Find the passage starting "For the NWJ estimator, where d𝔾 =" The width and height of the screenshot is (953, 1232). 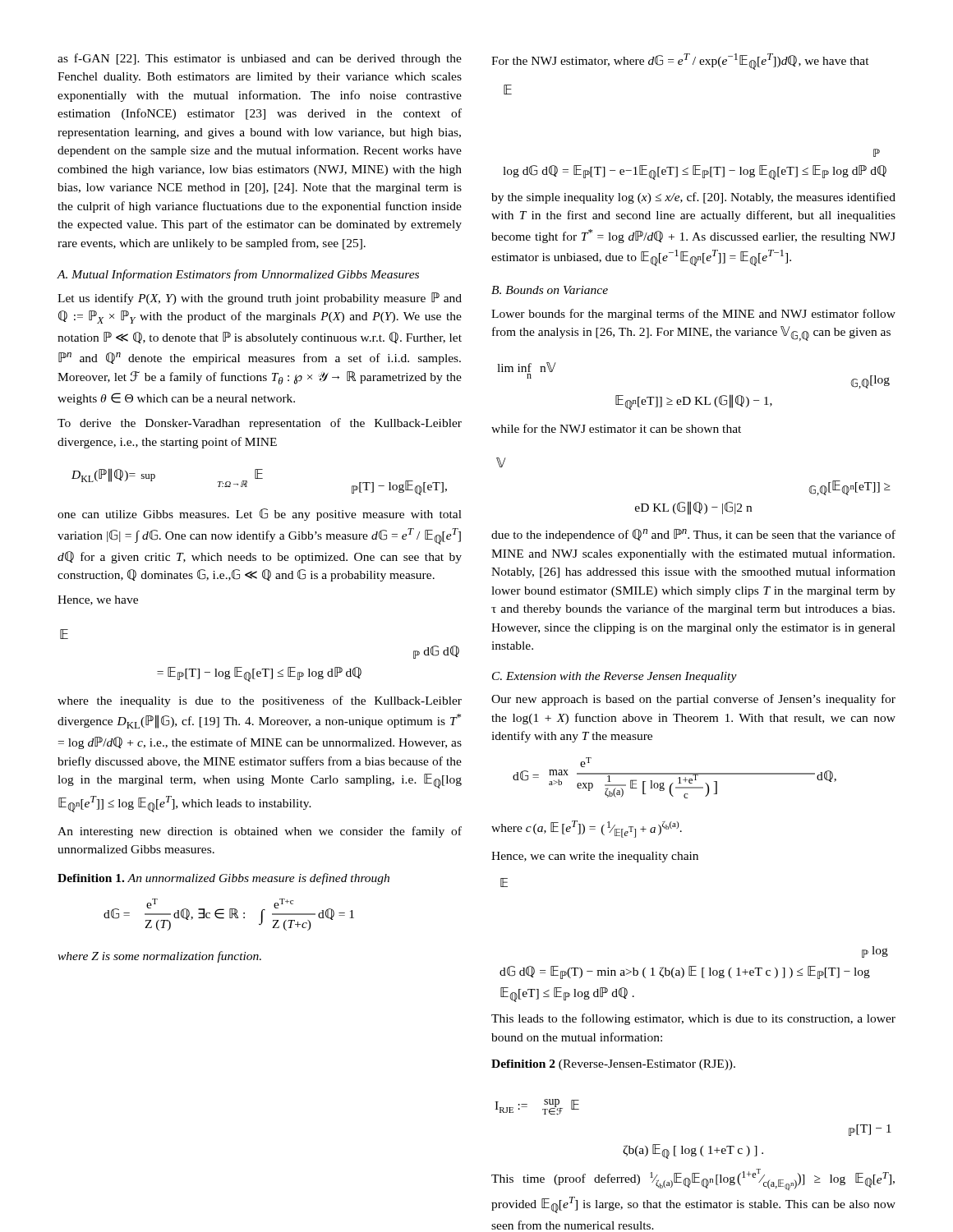(x=693, y=61)
